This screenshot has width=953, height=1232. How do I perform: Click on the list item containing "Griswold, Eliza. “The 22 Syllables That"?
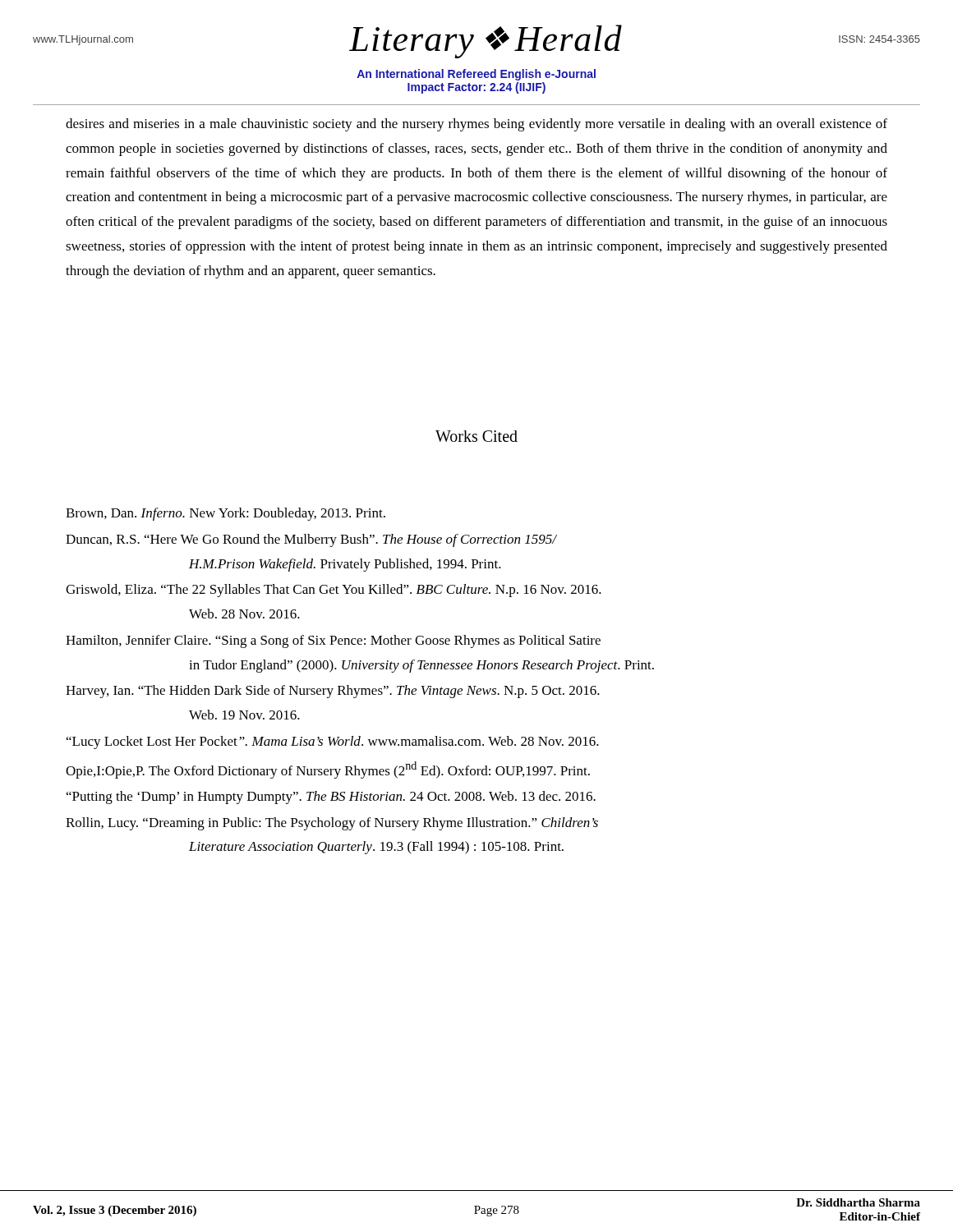476,604
